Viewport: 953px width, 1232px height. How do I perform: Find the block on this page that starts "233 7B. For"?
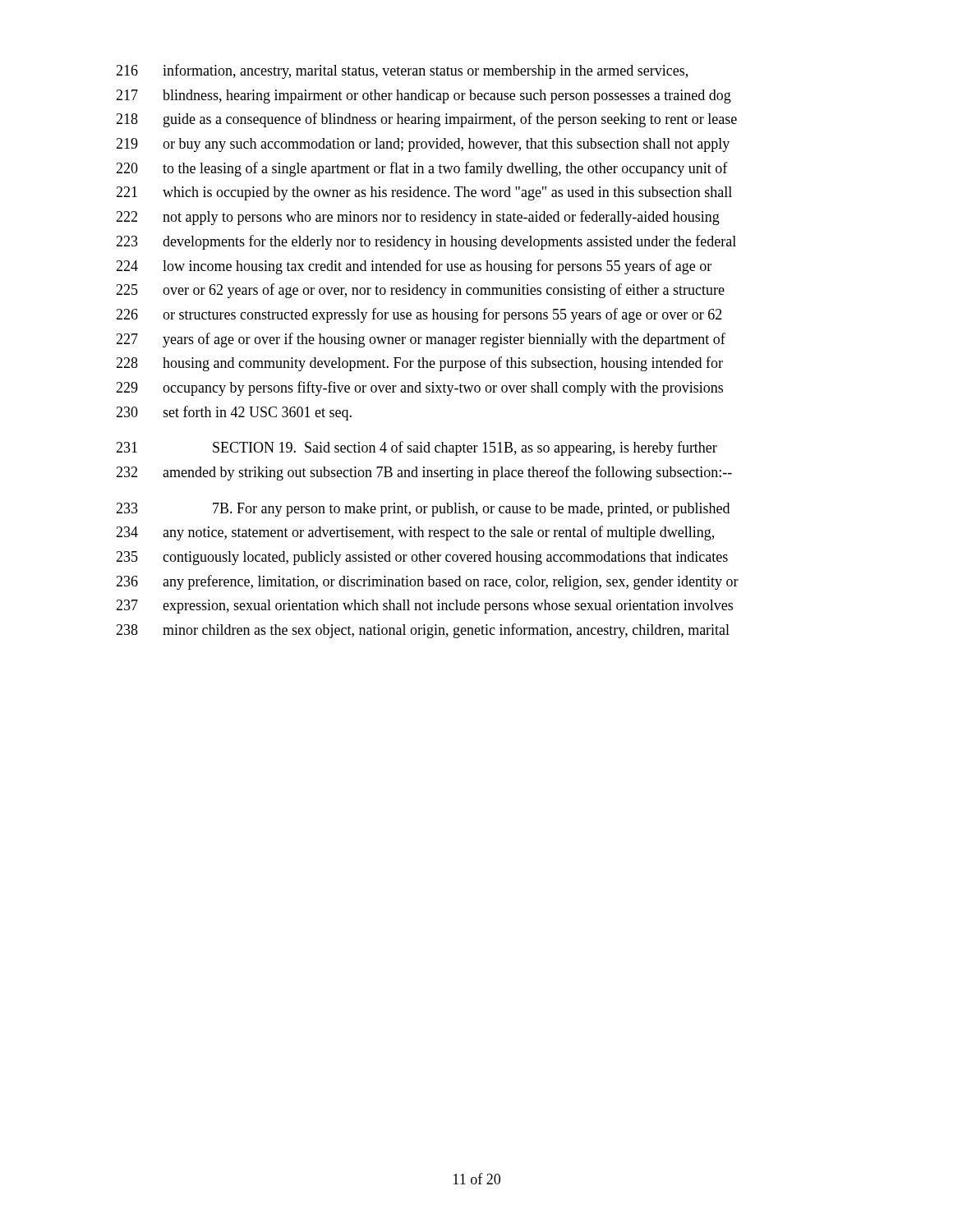(x=476, y=509)
